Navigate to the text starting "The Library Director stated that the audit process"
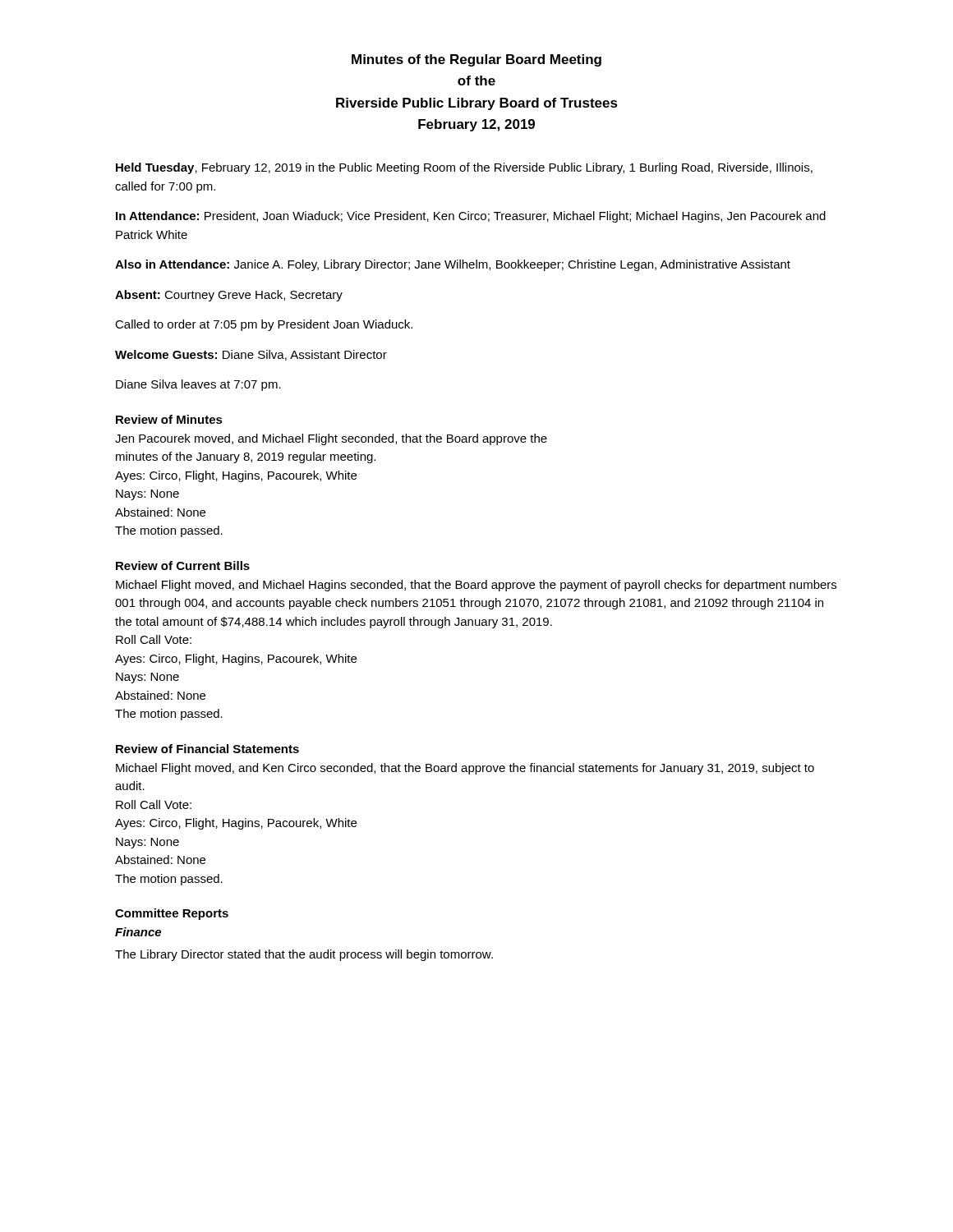 pyautogui.click(x=304, y=954)
